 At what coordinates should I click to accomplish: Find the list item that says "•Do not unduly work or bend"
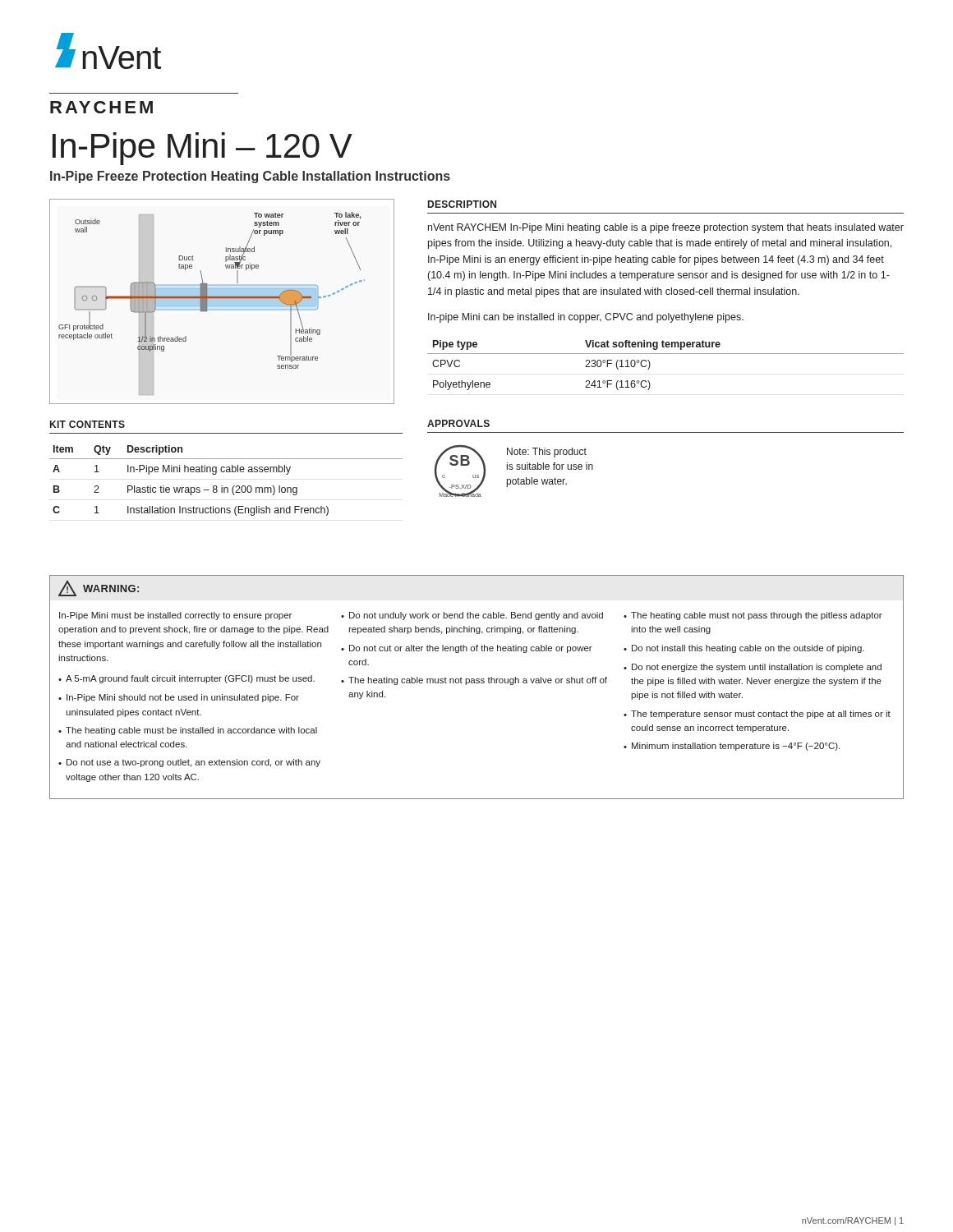tap(476, 623)
